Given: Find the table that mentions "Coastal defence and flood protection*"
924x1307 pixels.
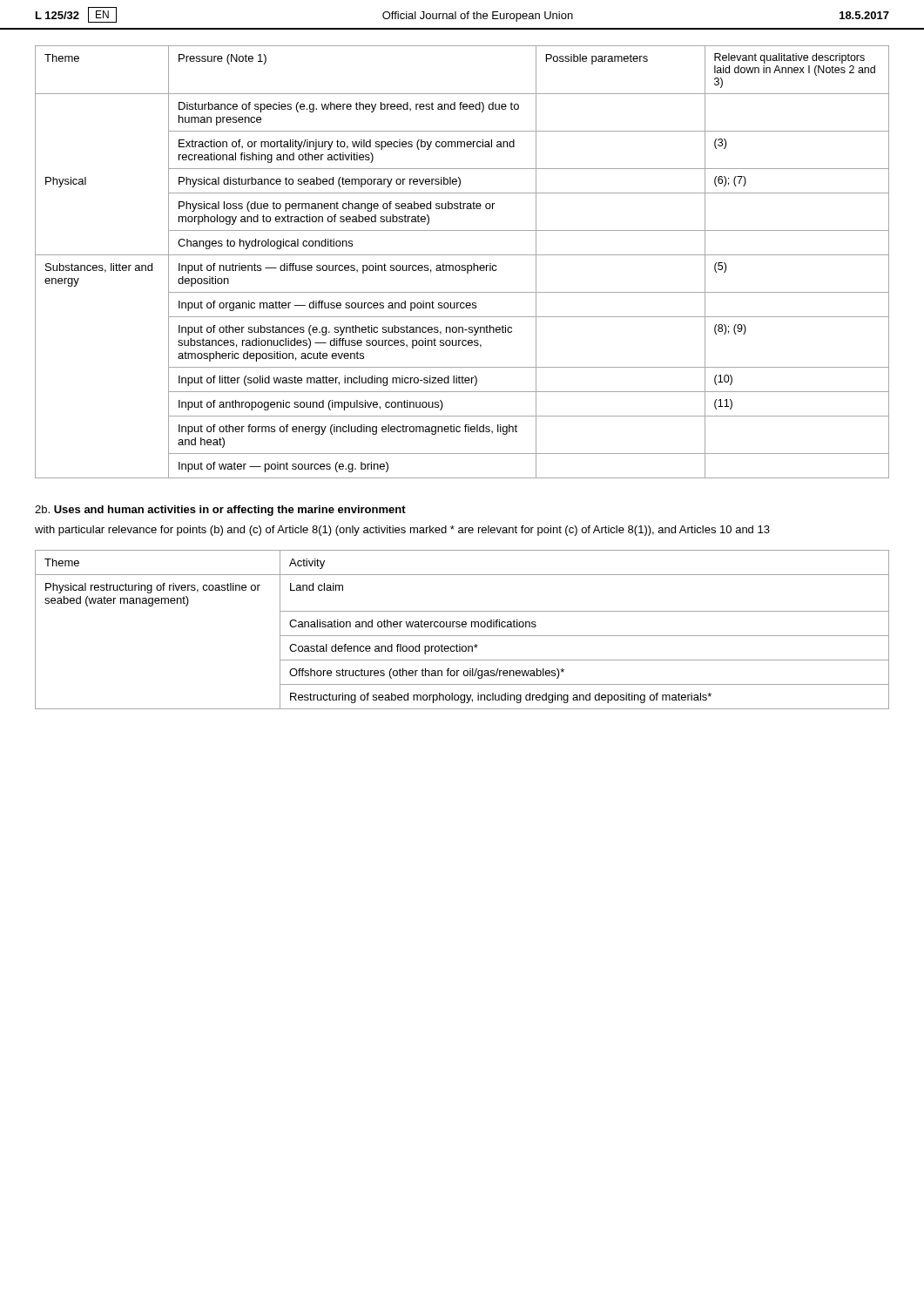Looking at the screenshot, I should coord(462,630).
